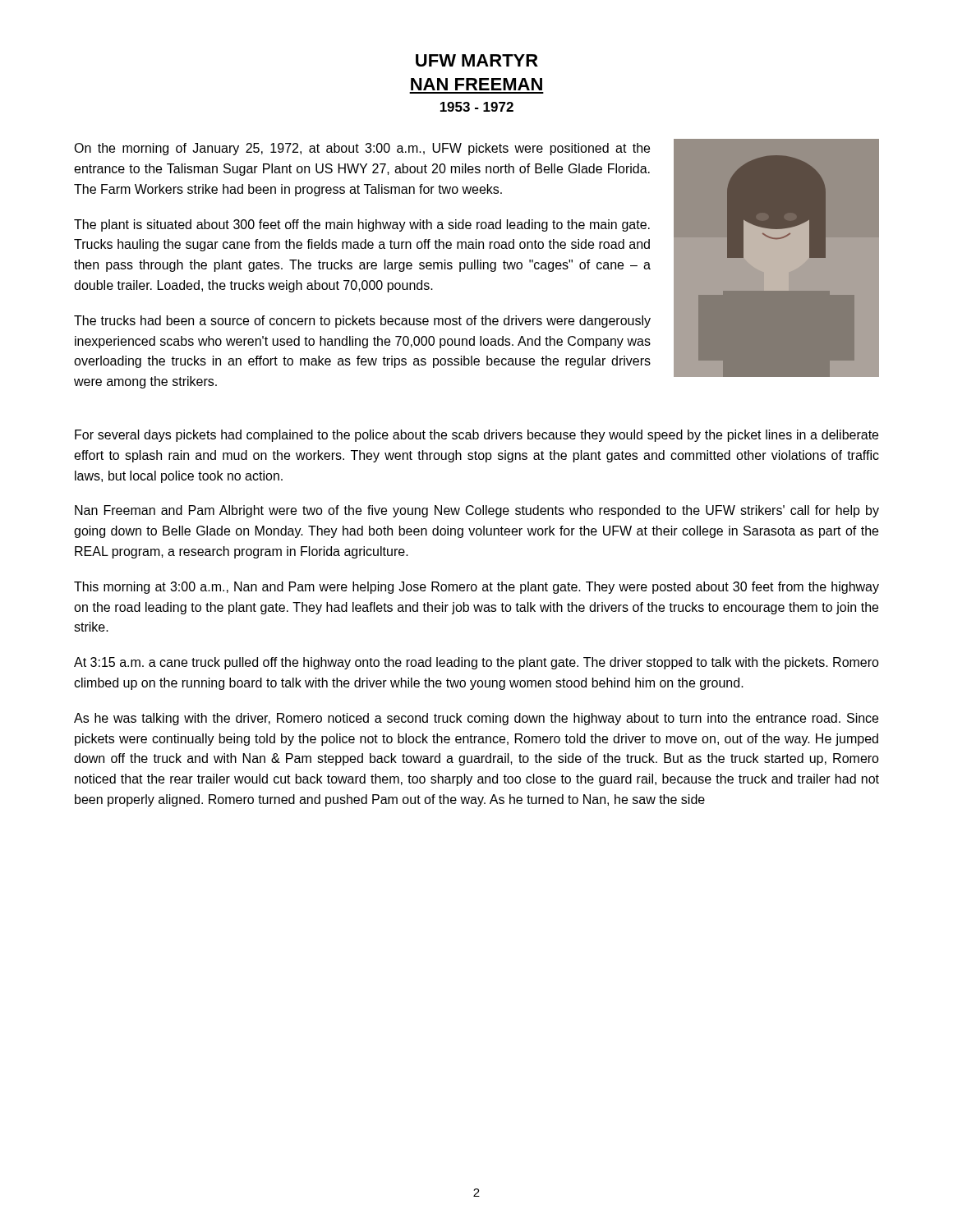The width and height of the screenshot is (953, 1232).
Task: Find a photo
Action: click(776, 260)
